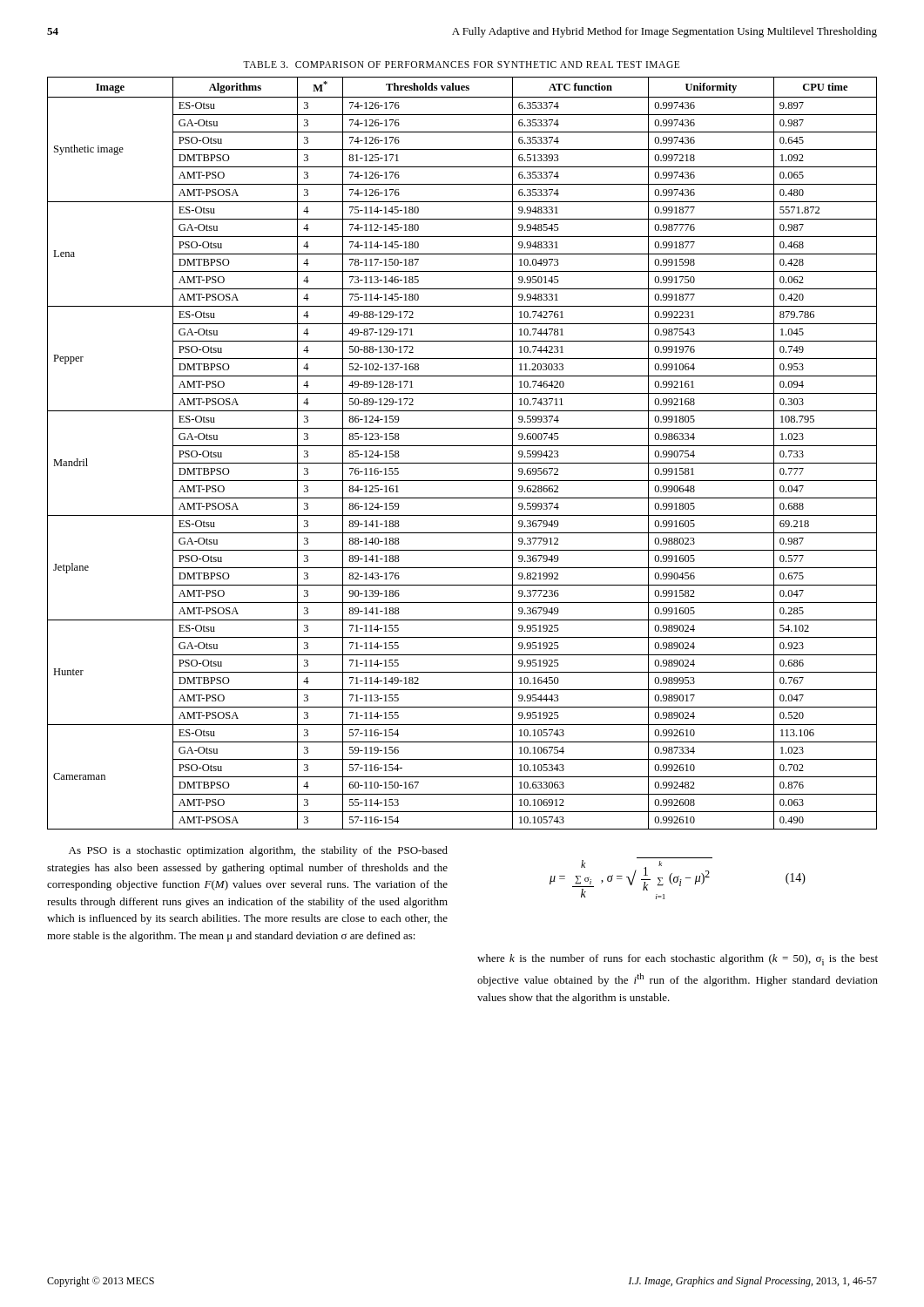
Task: Point to the block beginning "where k is the number"
Action: point(678,978)
